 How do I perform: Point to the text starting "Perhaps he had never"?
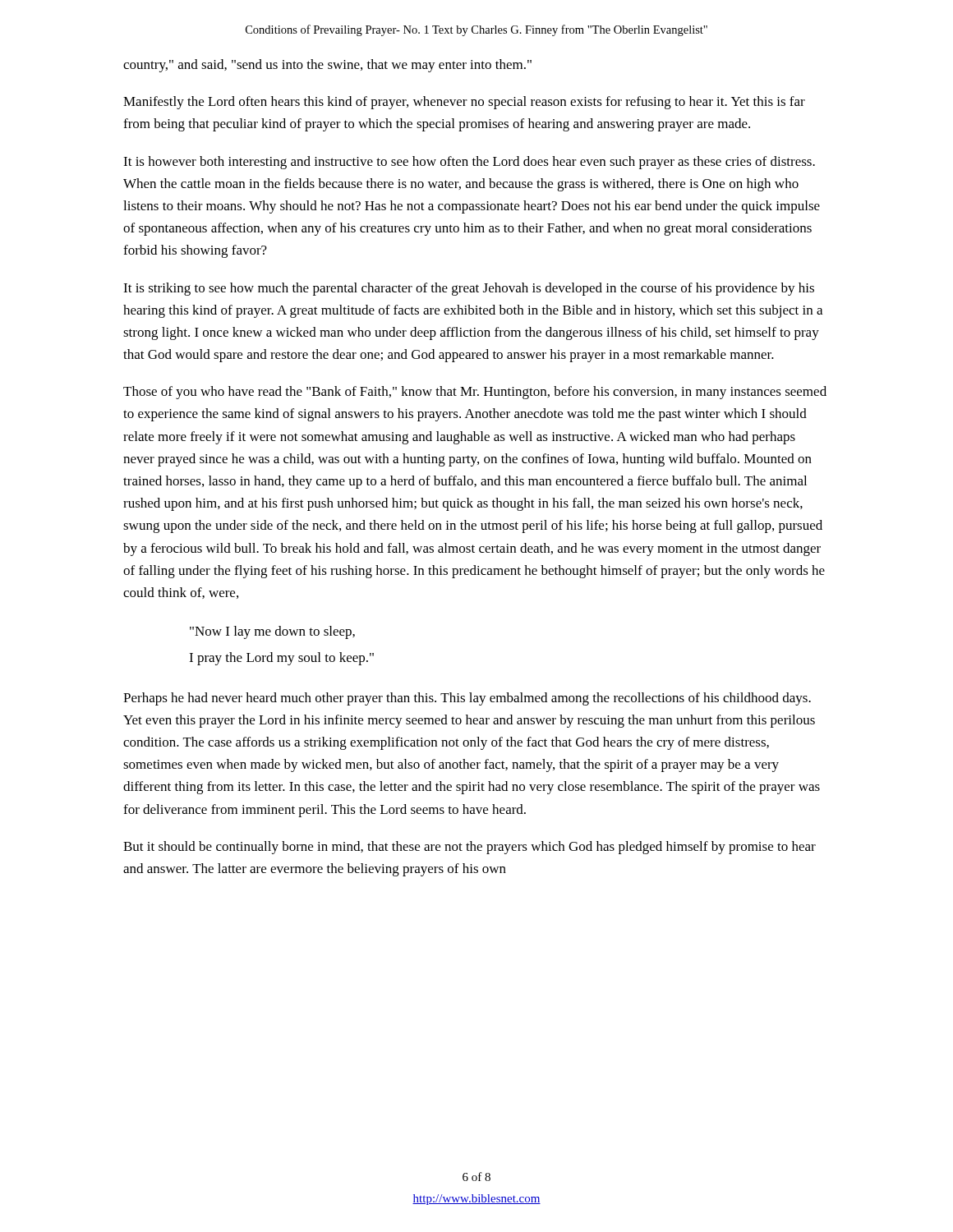pyautogui.click(x=472, y=753)
